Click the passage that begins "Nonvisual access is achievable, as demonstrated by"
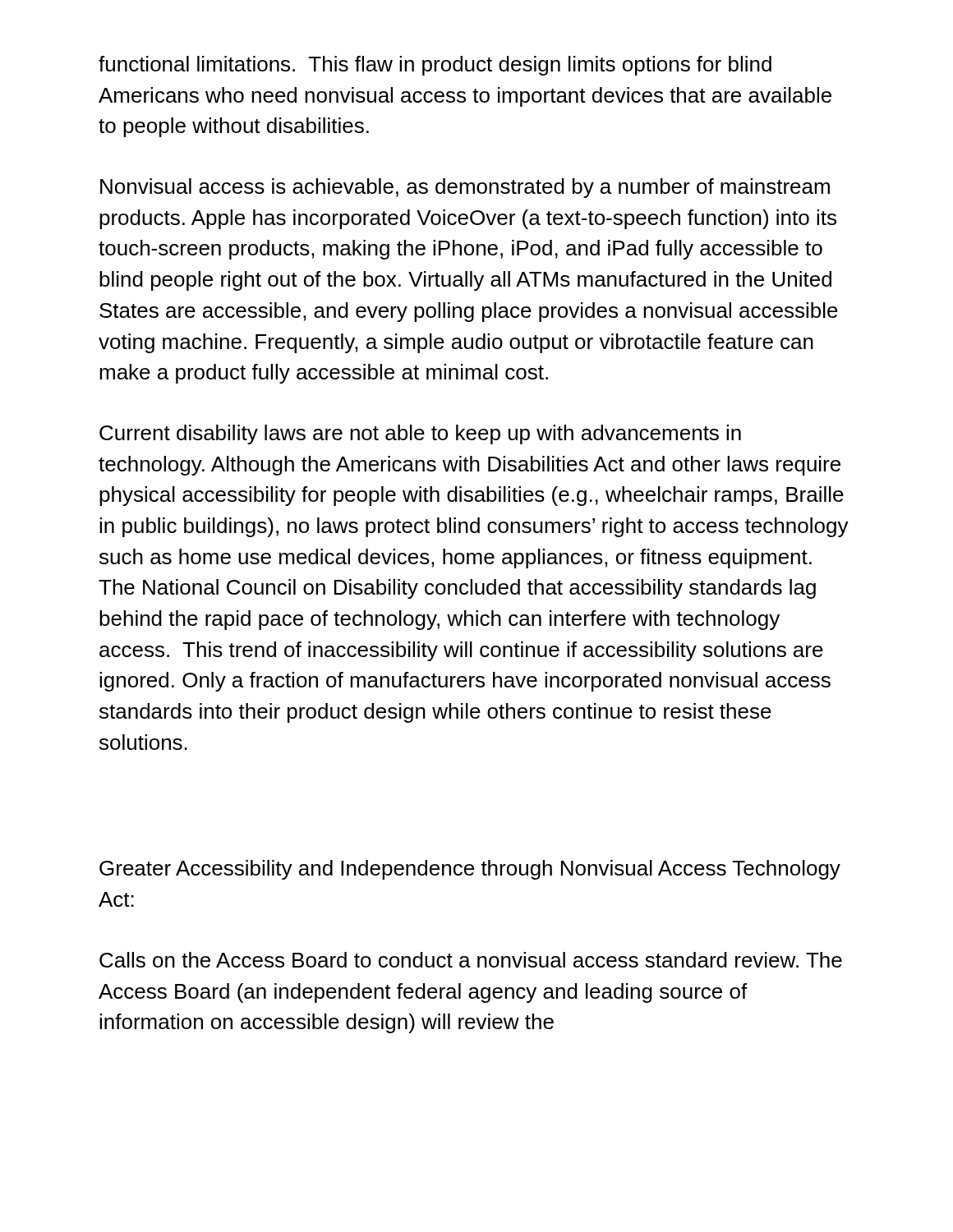This screenshot has height=1232, width=953. [x=468, y=279]
